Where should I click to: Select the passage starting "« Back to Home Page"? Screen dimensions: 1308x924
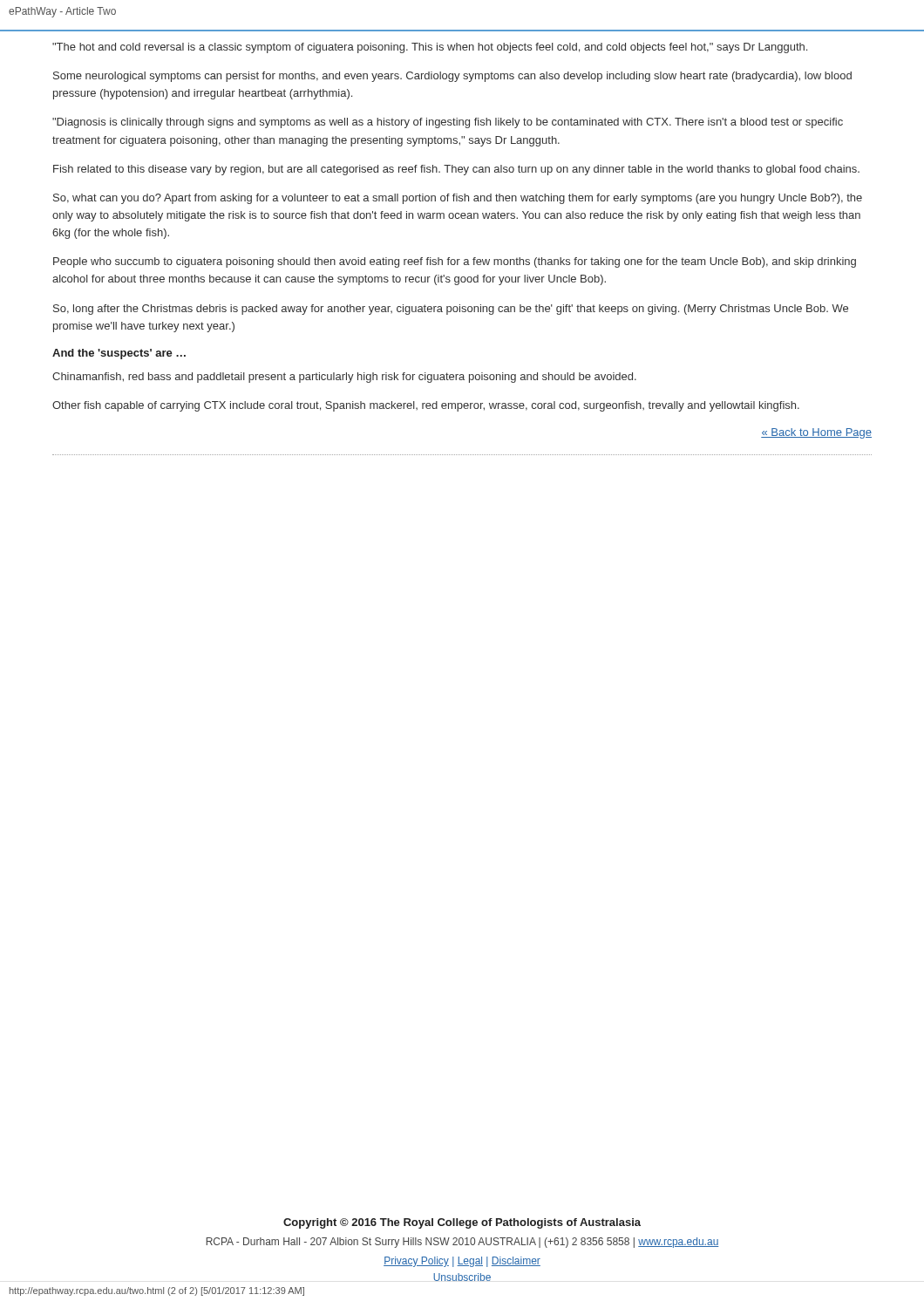pyautogui.click(x=817, y=432)
